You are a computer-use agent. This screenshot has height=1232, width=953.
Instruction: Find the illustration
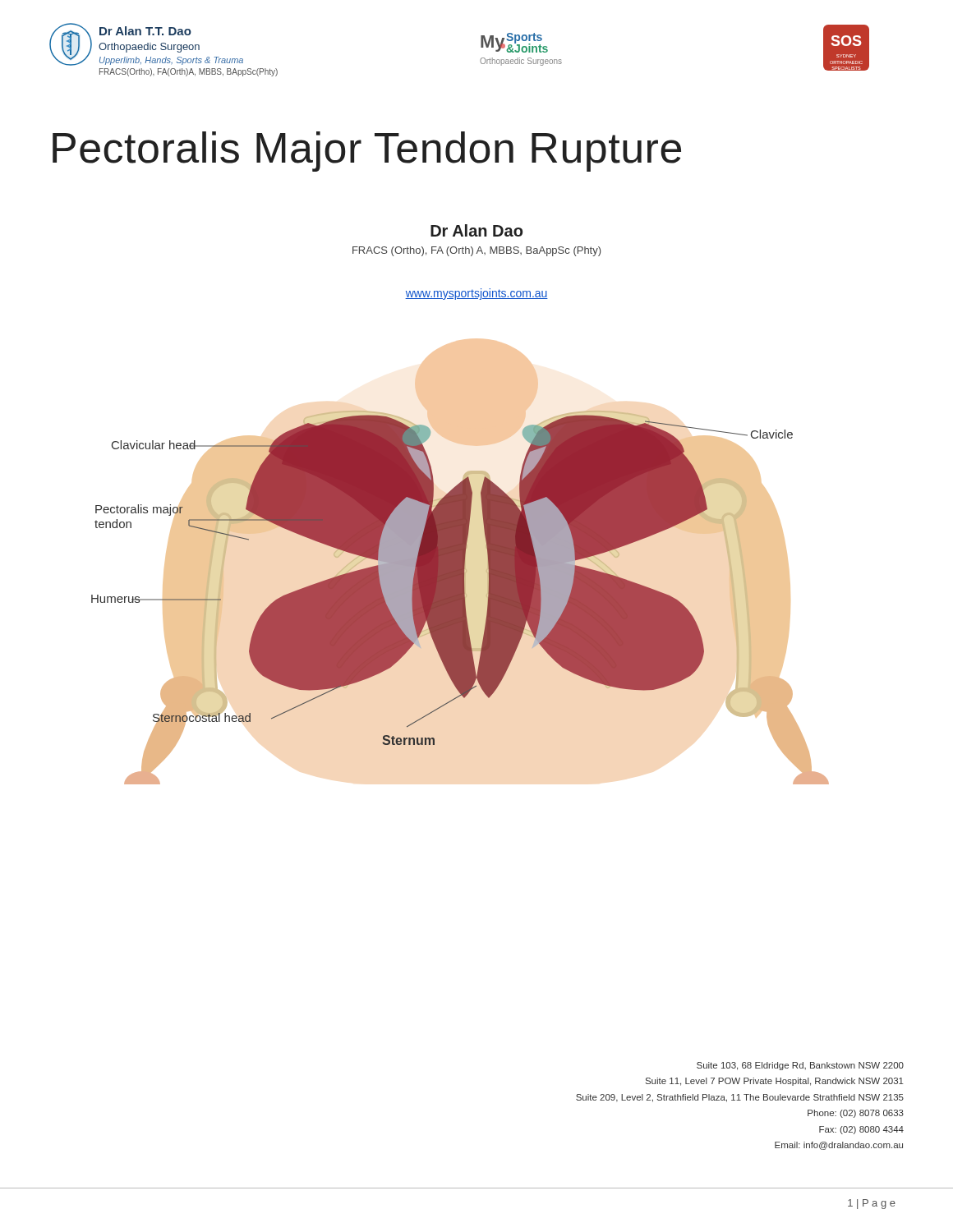(x=476, y=554)
